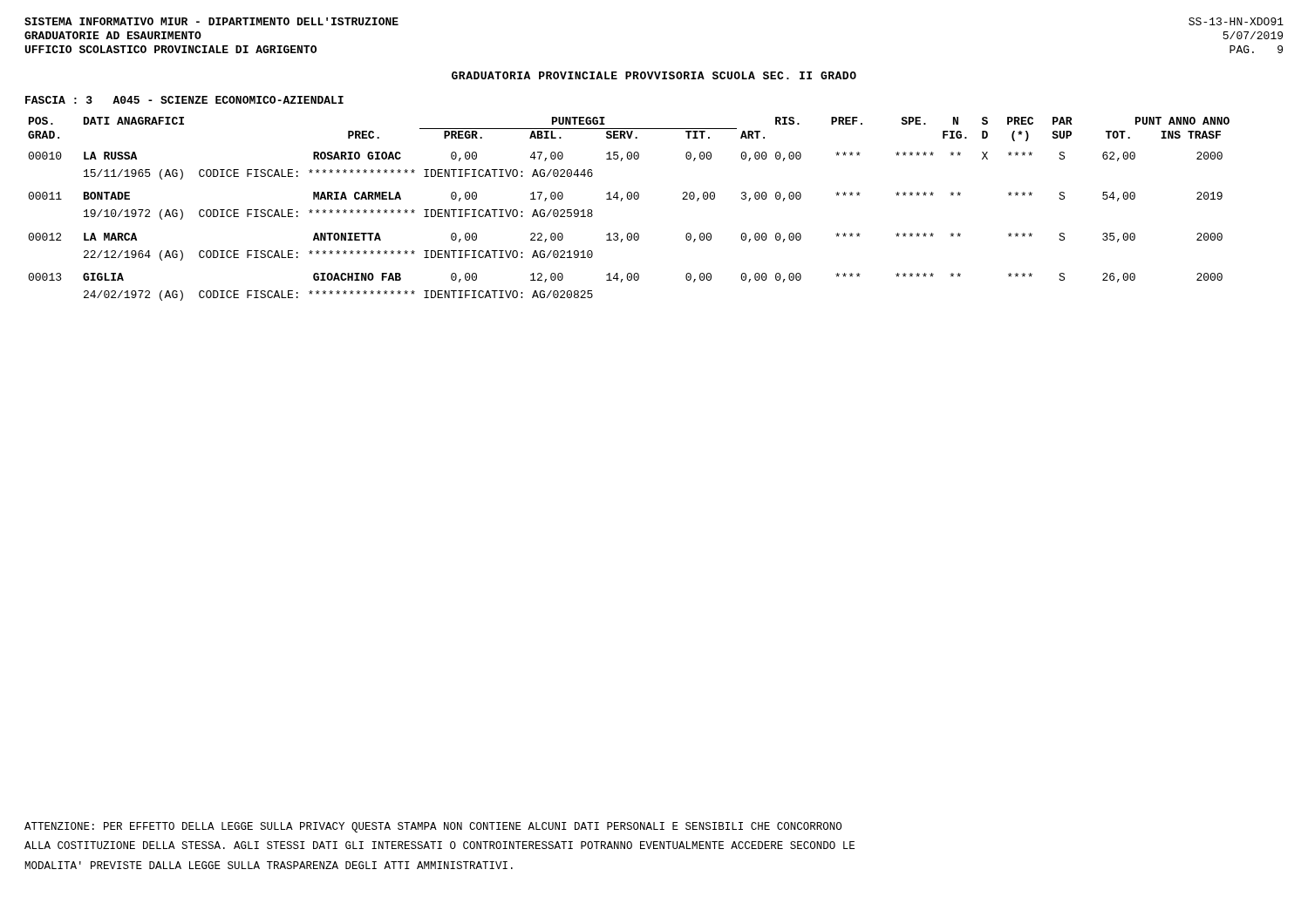Click the title
Image resolution: width=1308 pixels, height=924 pixels.
click(654, 76)
